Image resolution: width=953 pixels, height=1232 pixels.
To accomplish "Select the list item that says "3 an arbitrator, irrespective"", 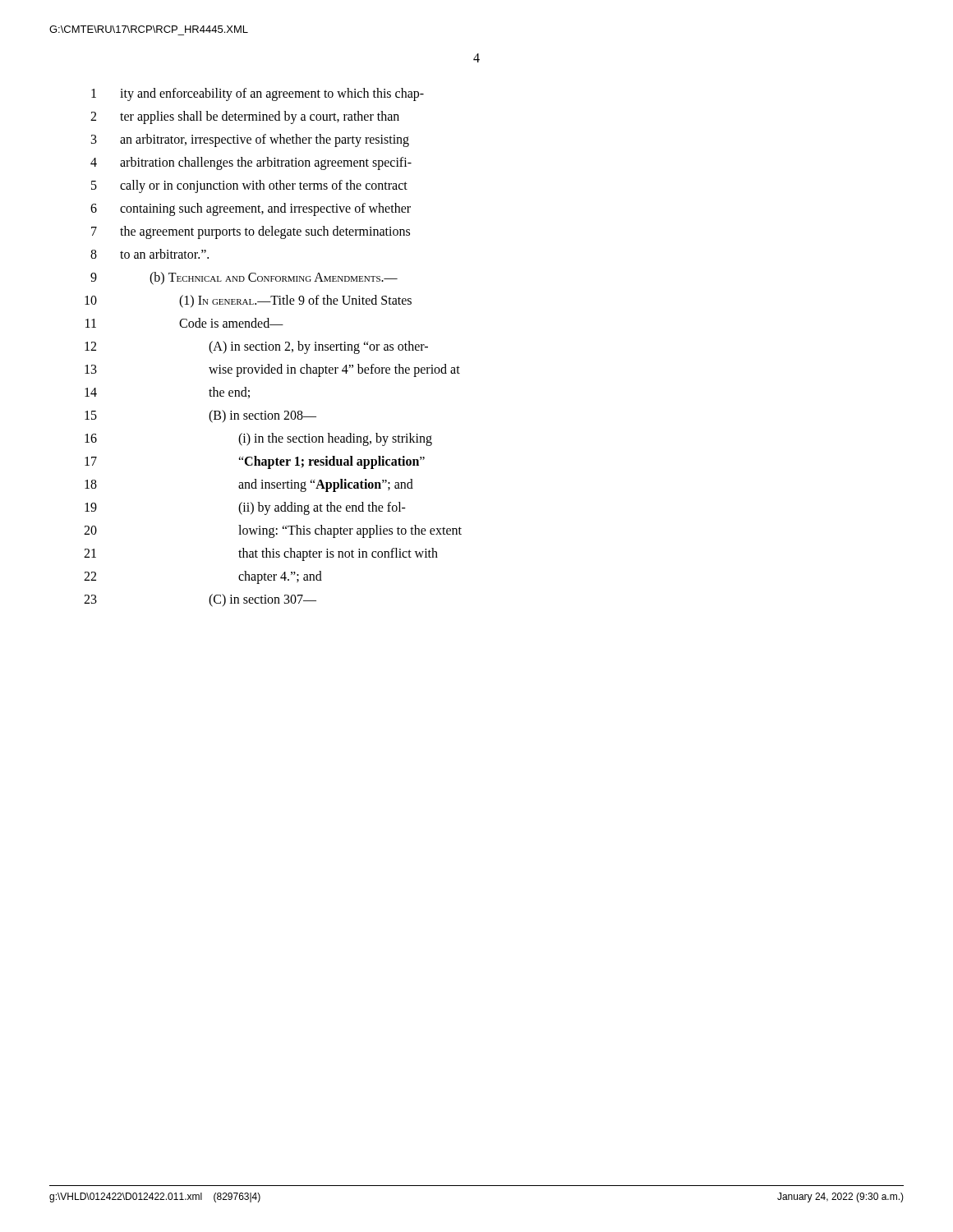I will click(x=250, y=140).
